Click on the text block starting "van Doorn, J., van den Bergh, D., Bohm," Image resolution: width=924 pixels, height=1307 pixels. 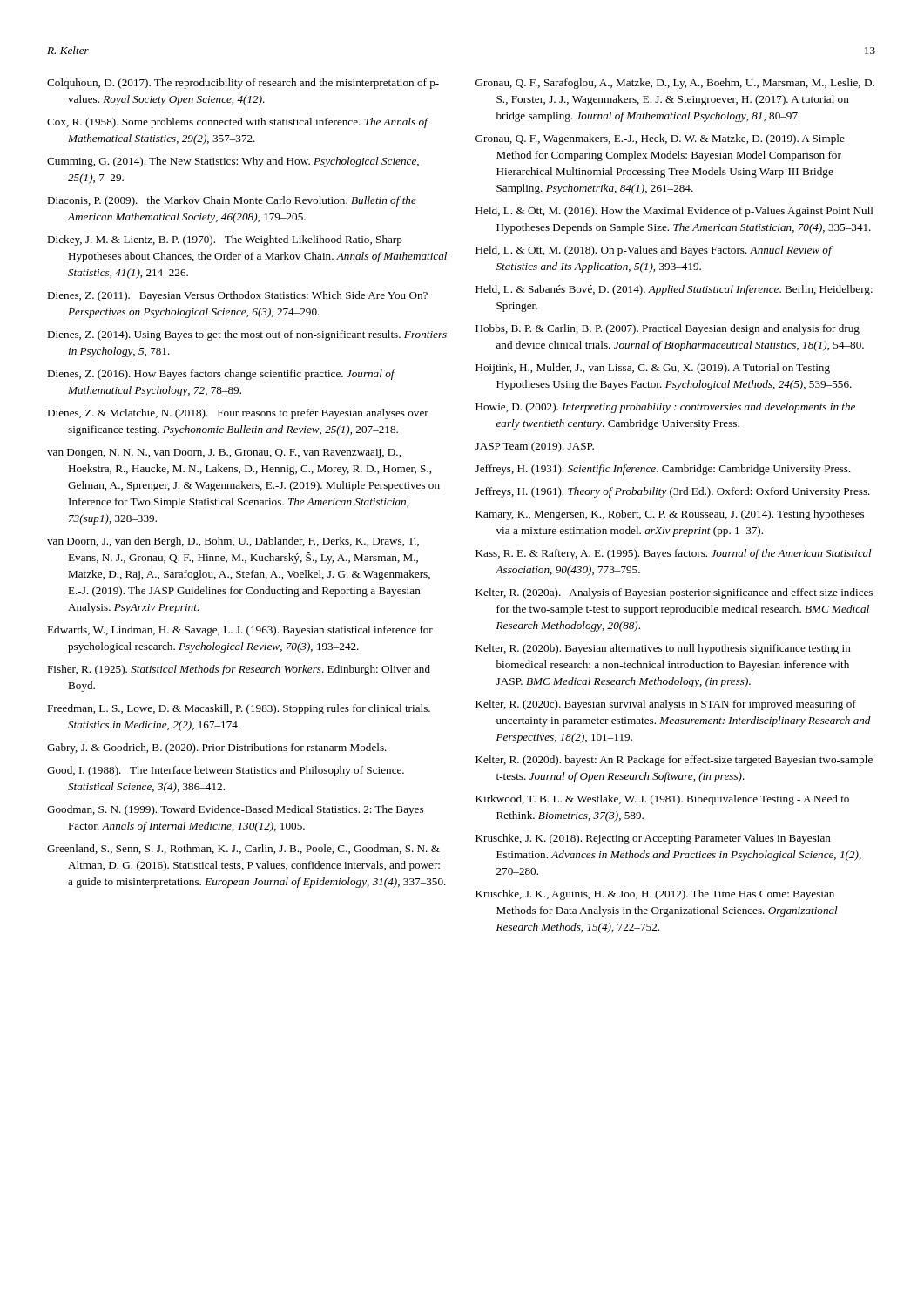click(x=239, y=574)
